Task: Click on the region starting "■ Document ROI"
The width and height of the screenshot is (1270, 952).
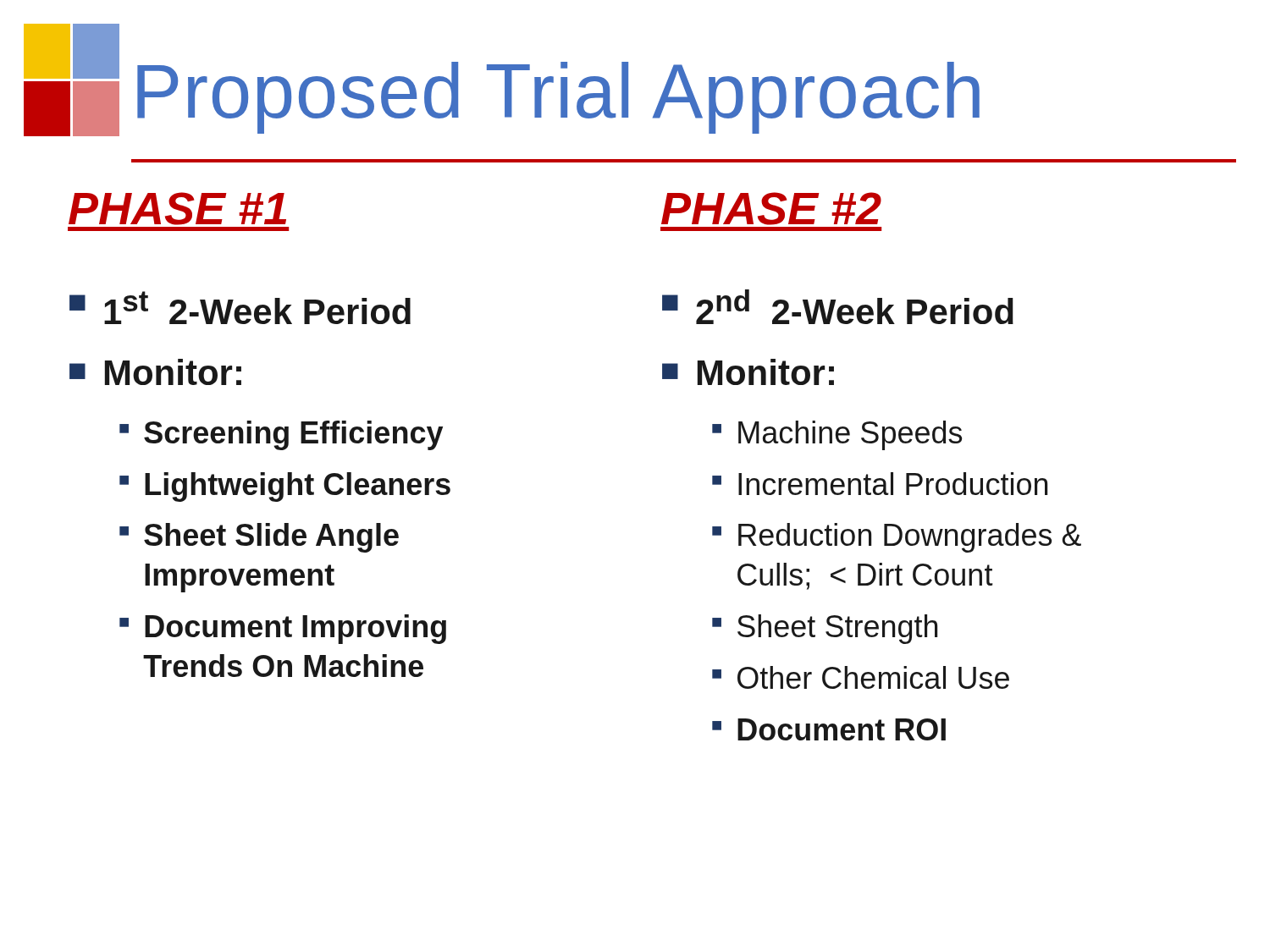Action: [829, 730]
